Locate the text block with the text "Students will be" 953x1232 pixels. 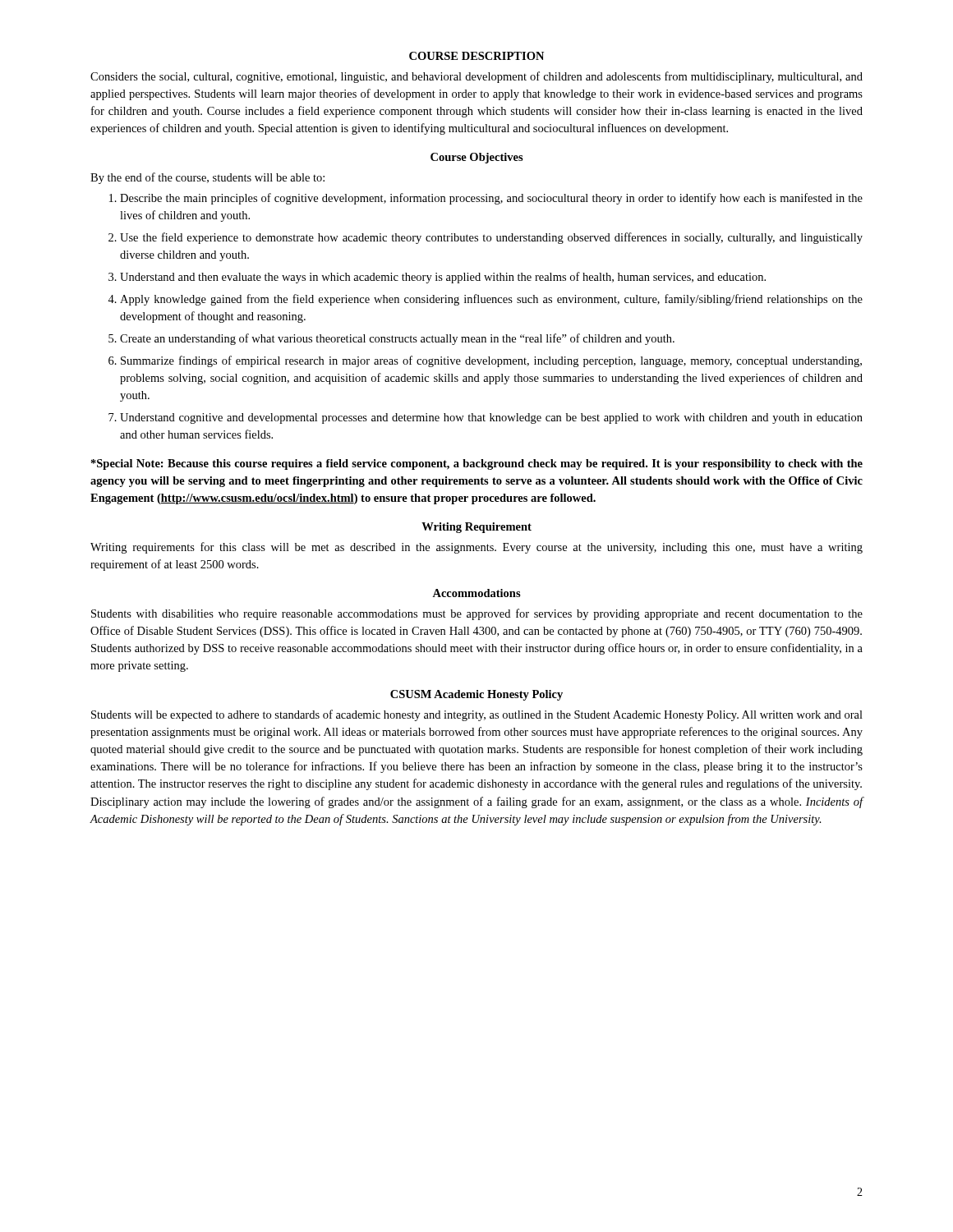click(476, 767)
